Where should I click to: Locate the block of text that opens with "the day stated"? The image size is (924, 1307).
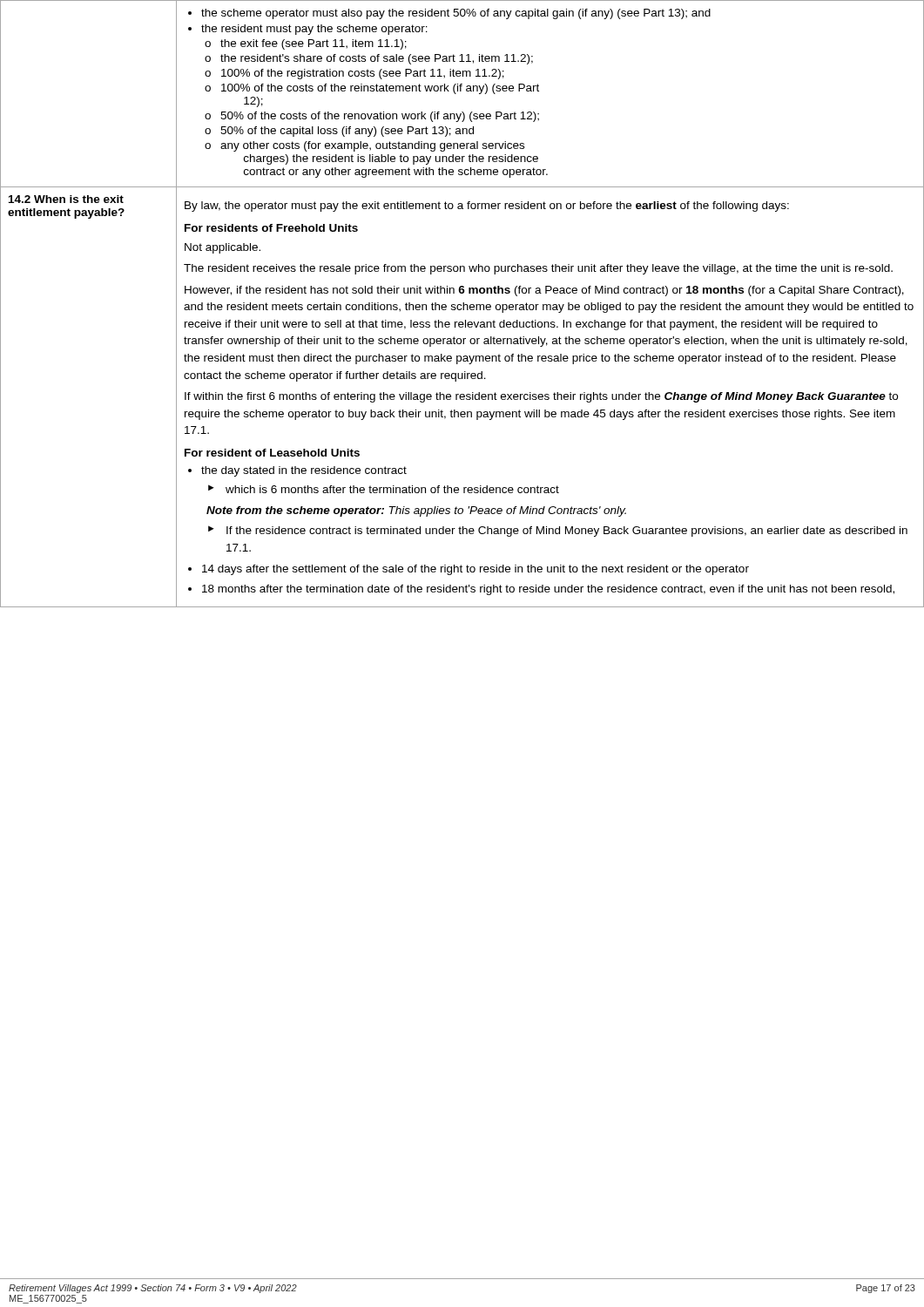coord(559,530)
